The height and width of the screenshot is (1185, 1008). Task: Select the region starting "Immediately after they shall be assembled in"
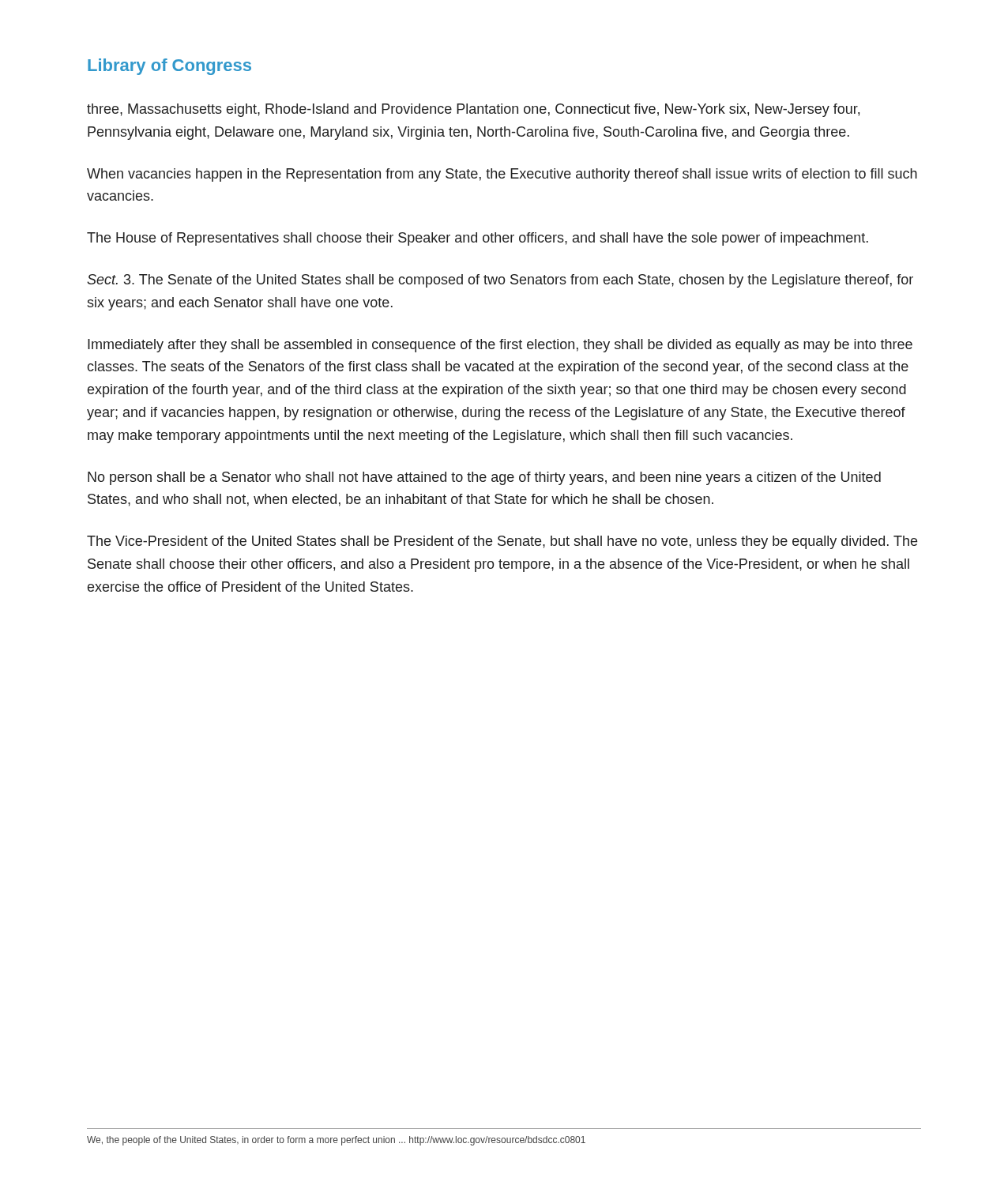point(500,390)
